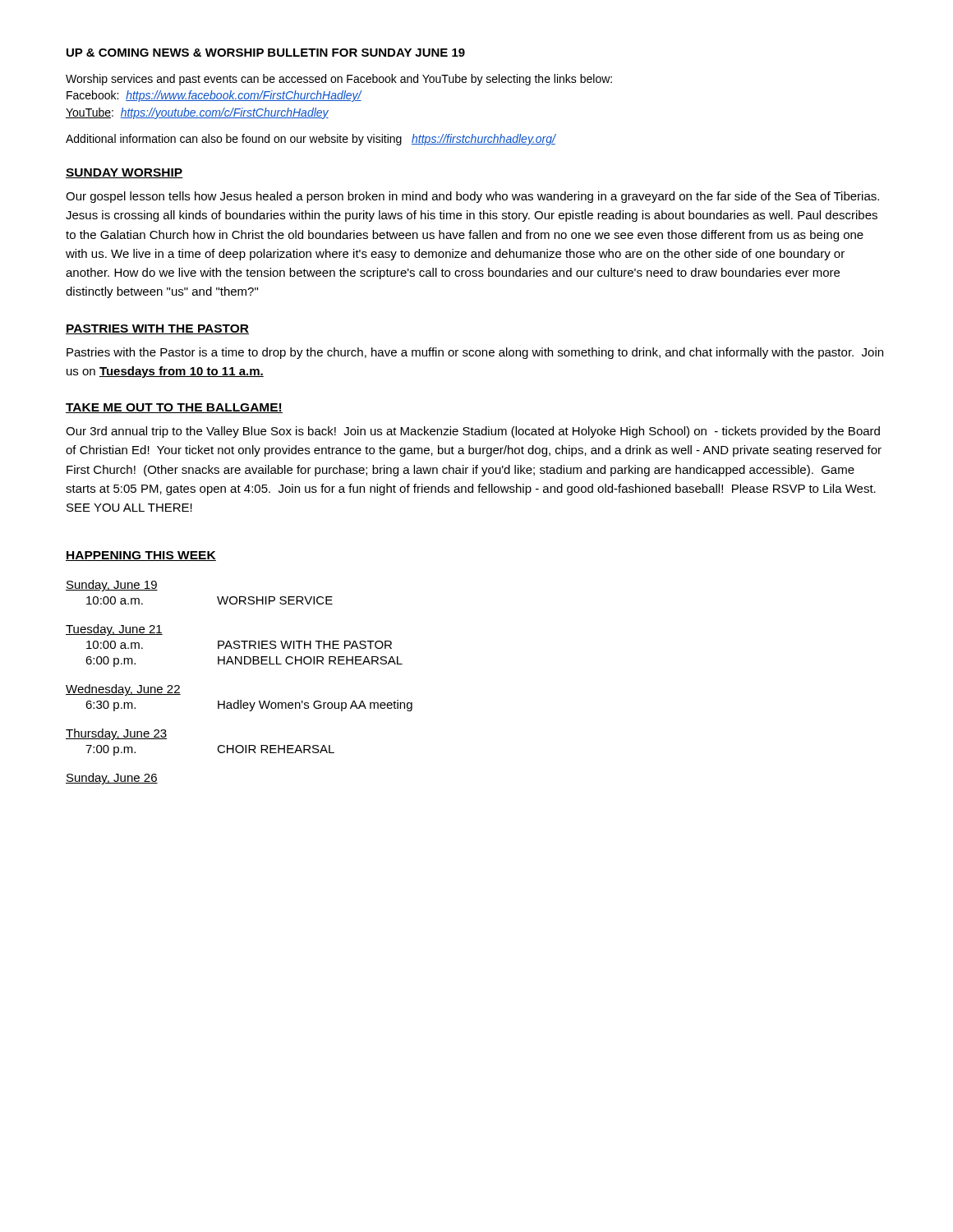
Task: Locate the block of text that opens with "Wednesday, June 22 6:30 p.m. Hadley Women's Group"
Action: (x=123, y=690)
